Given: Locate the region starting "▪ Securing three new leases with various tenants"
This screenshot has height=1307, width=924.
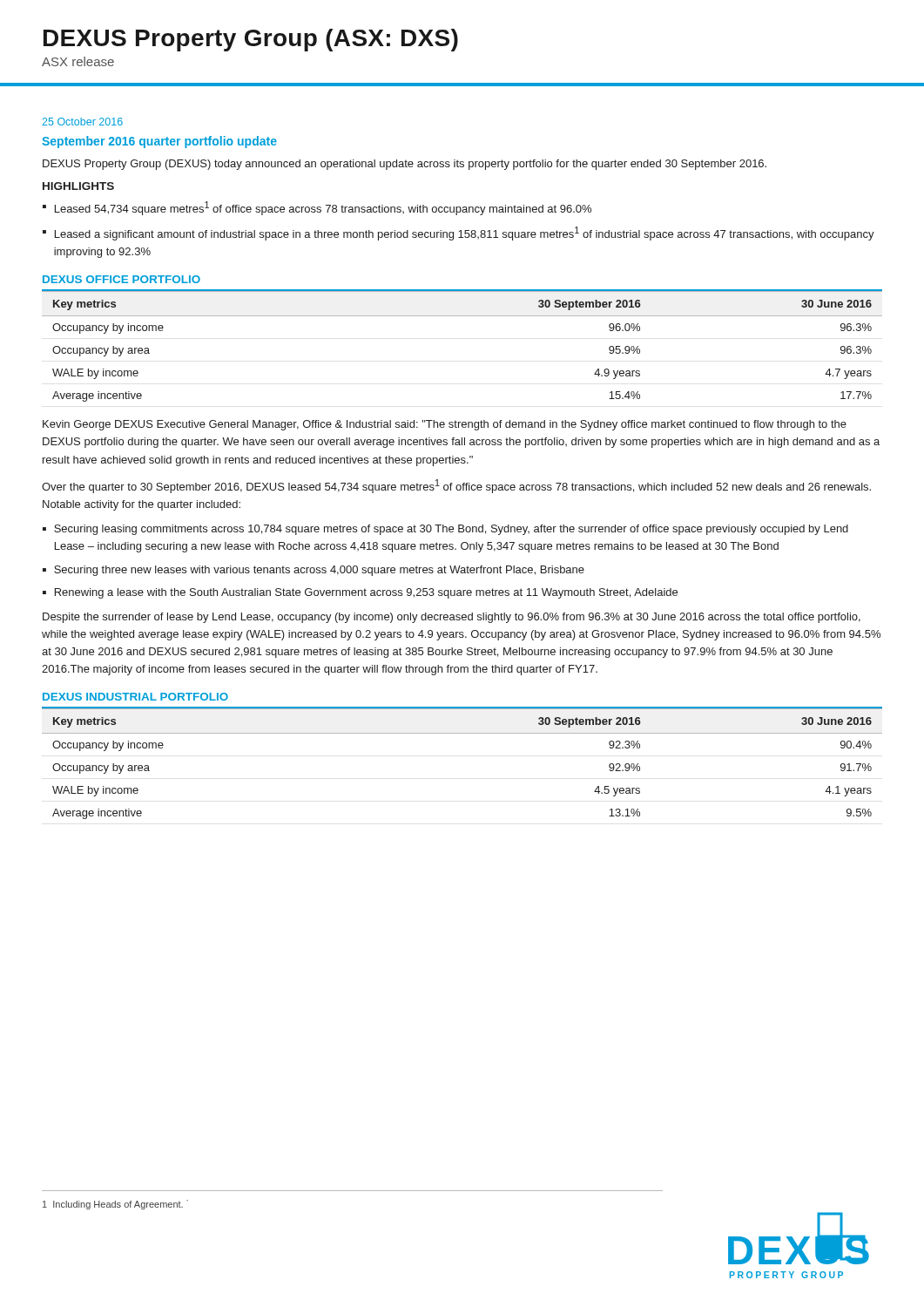Looking at the screenshot, I should (x=313, y=569).
